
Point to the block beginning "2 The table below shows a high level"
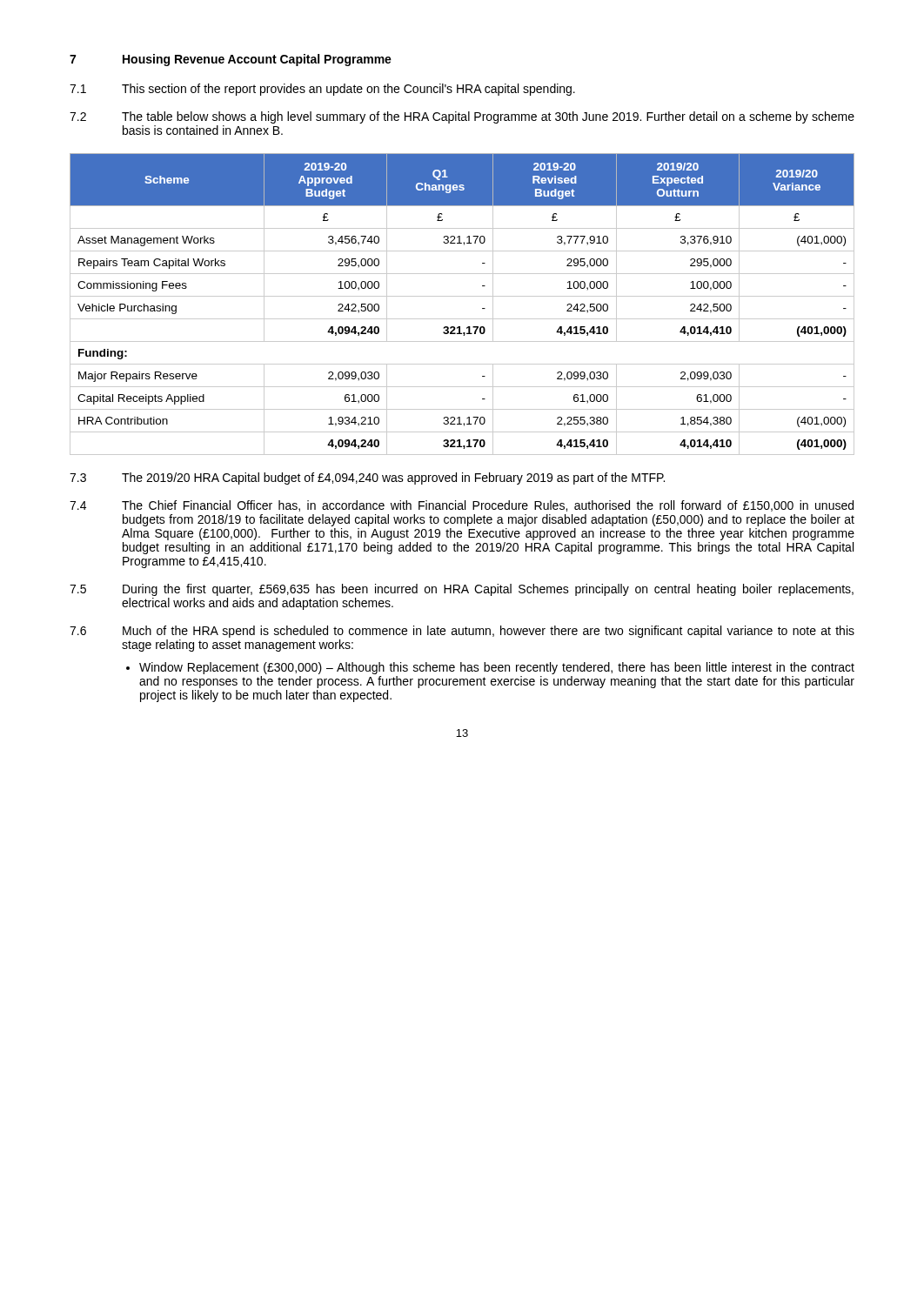(x=462, y=124)
